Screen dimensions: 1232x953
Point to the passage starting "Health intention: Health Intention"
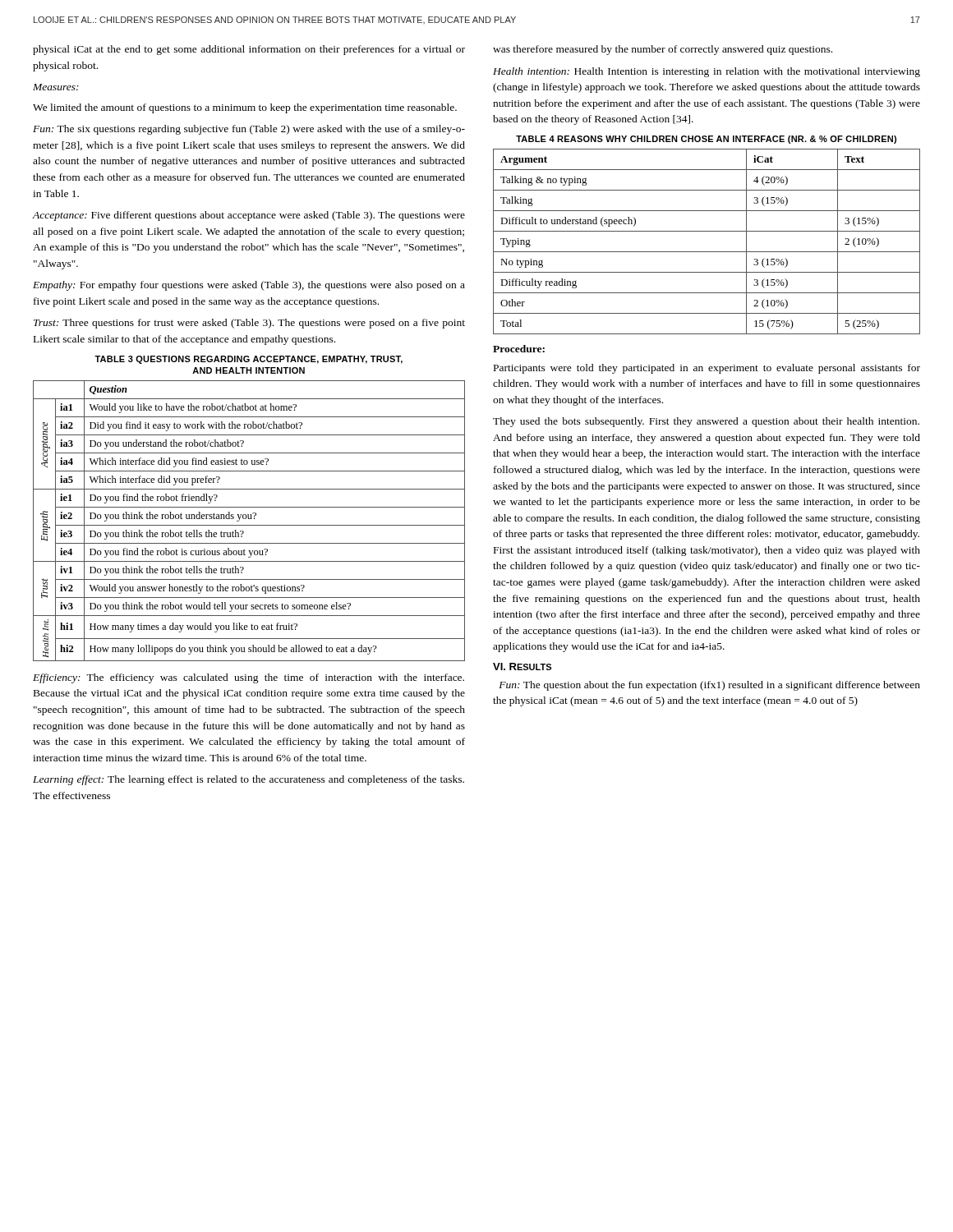(707, 95)
